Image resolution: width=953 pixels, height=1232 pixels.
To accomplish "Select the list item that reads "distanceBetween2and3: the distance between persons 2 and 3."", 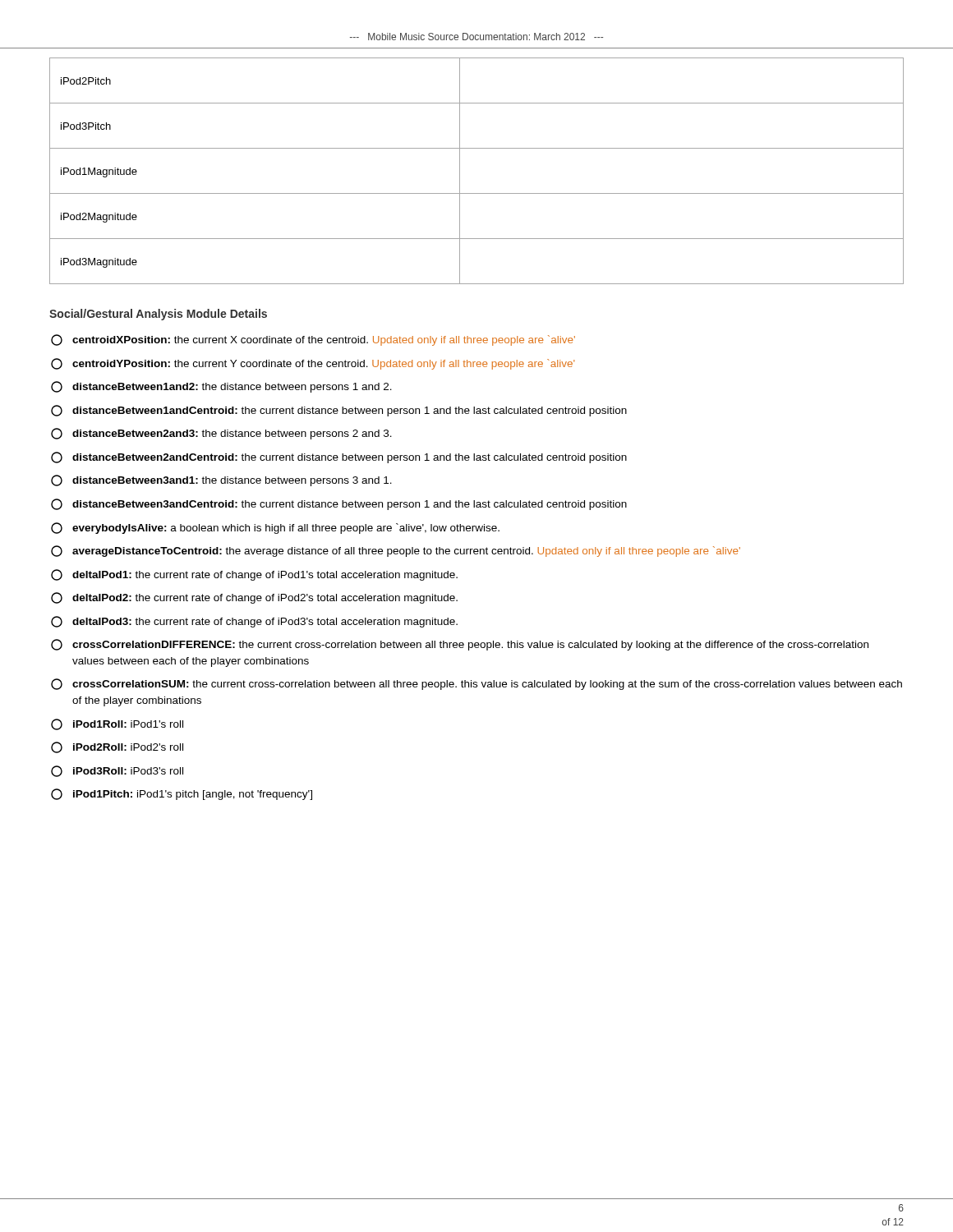I will pyautogui.click(x=221, y=434).
